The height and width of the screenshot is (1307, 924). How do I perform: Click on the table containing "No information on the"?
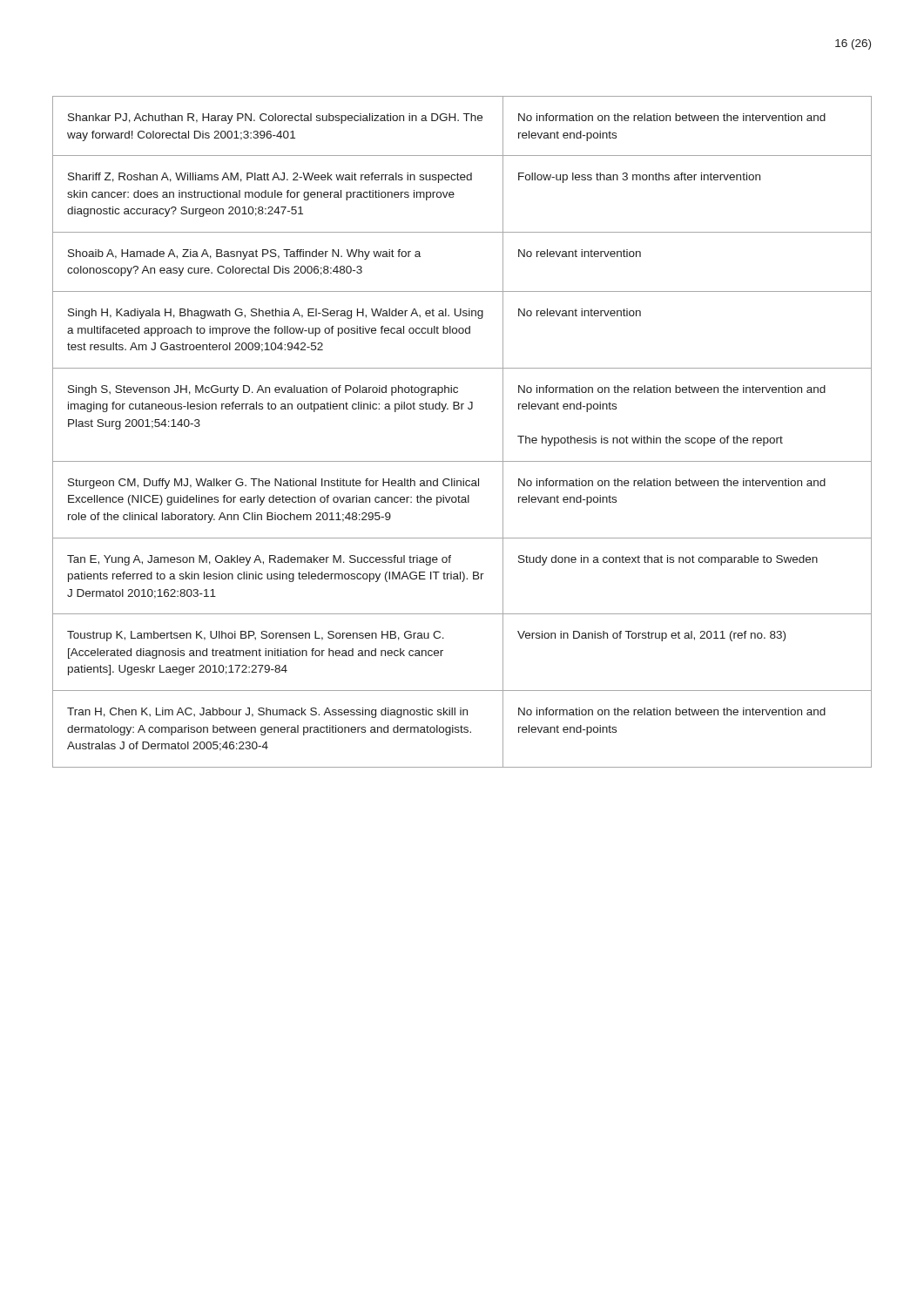pos(462,432)
